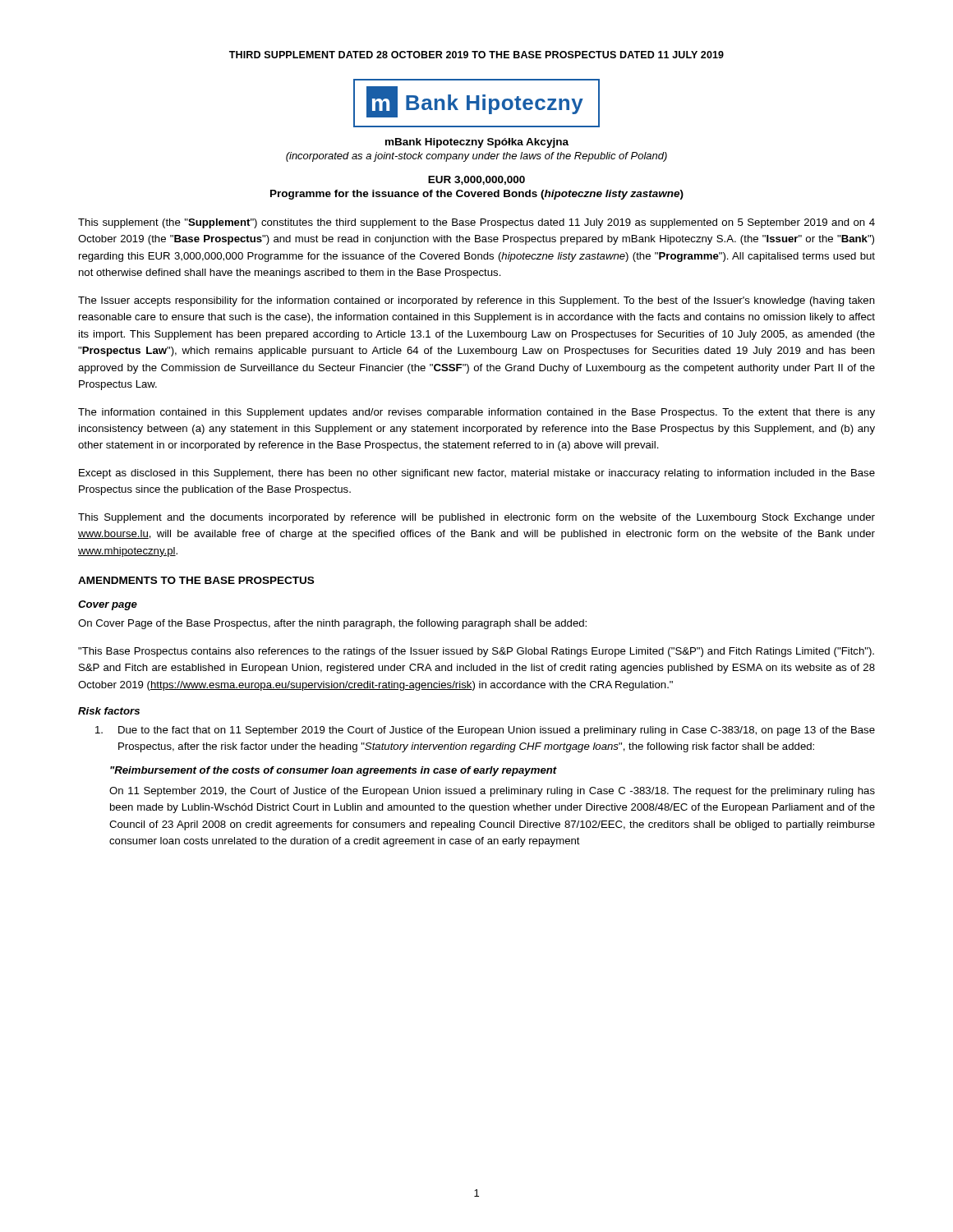The width and height of the screenshot is (953, 1232).
Task: Locate the logo
Action: tap(476, 103)
